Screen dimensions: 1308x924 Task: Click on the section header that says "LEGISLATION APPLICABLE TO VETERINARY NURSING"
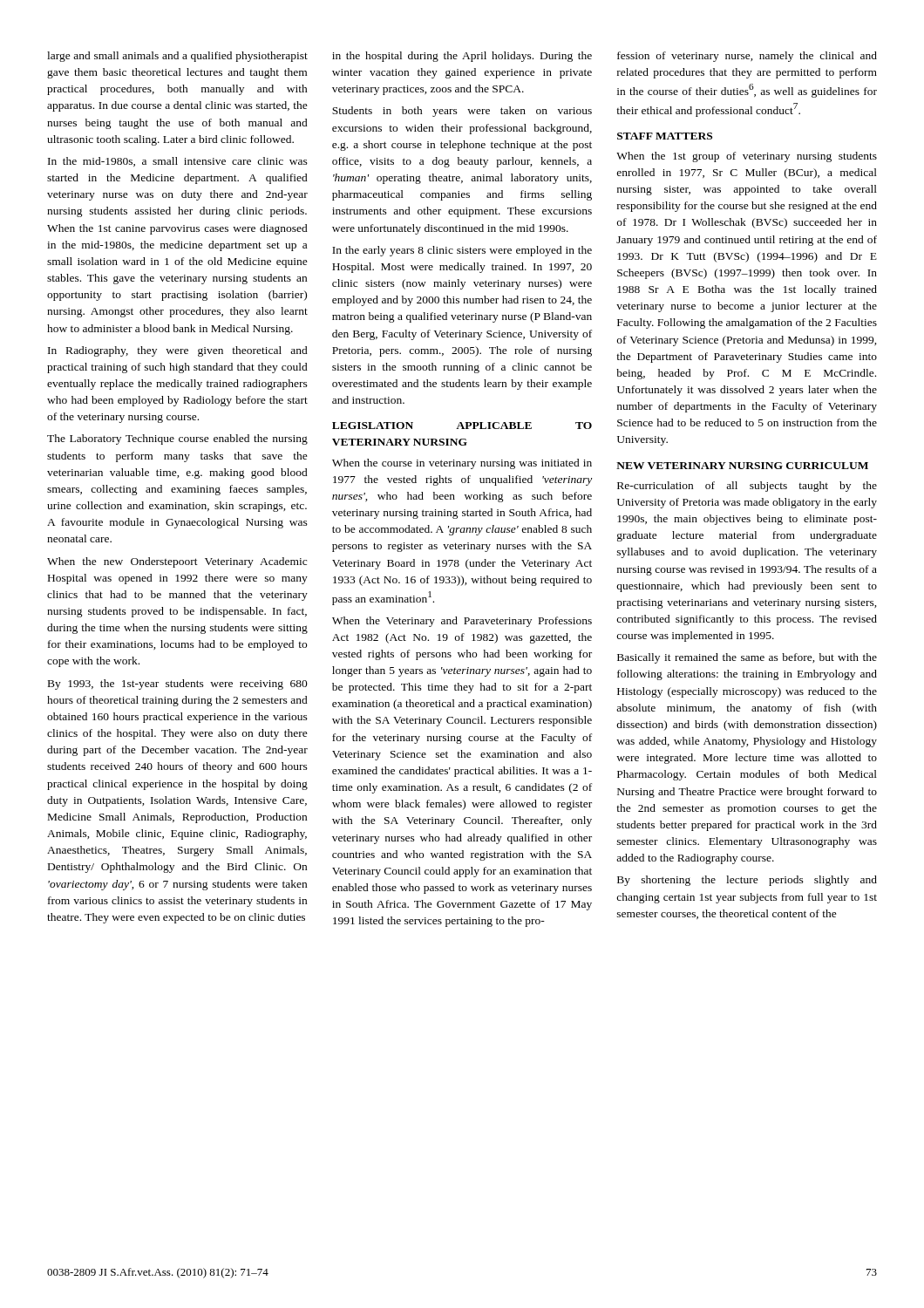[x=462, y=434]
